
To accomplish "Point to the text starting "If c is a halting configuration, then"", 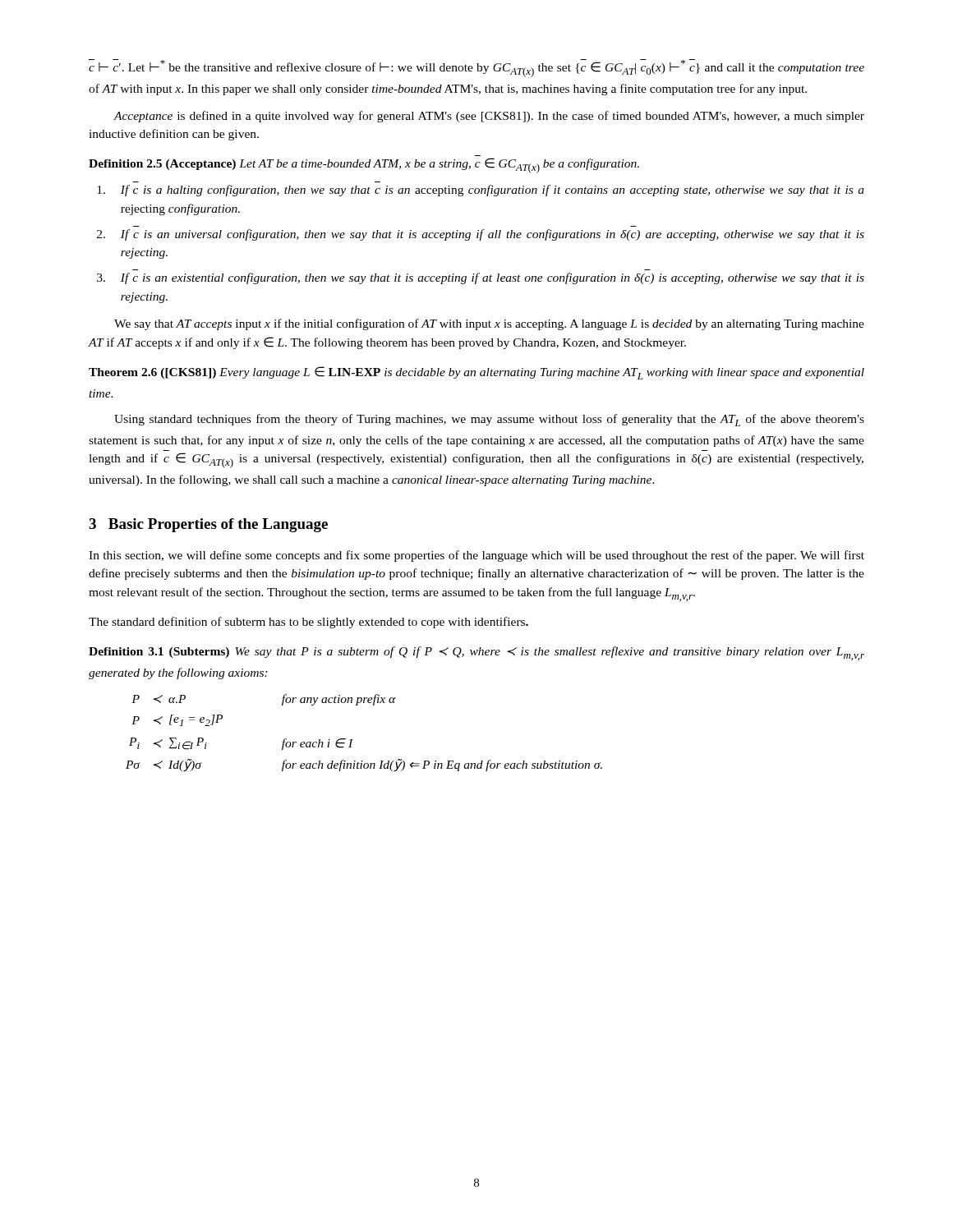I will pos(492,199).
